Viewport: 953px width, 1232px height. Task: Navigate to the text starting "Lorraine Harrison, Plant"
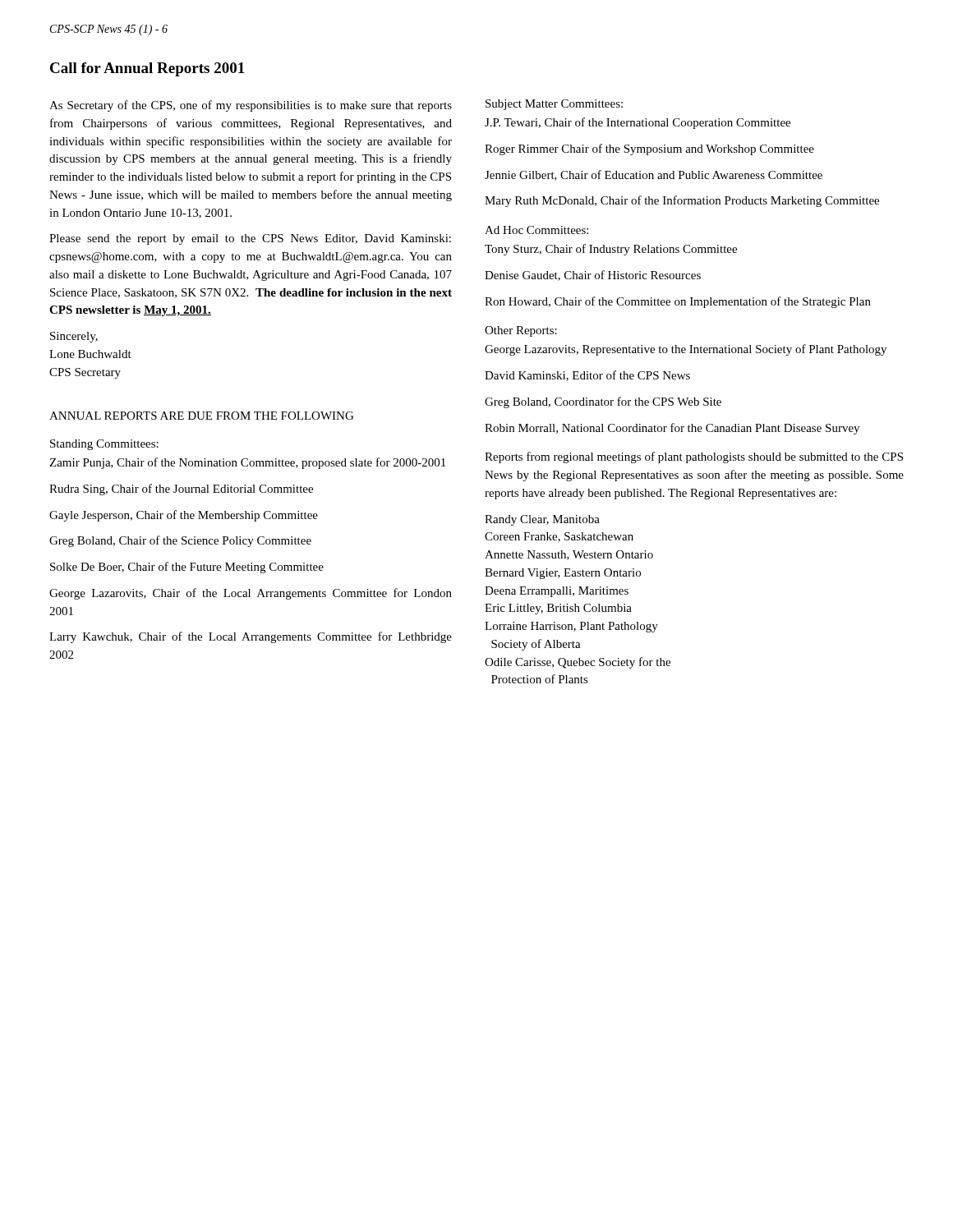tap(571, 627)
